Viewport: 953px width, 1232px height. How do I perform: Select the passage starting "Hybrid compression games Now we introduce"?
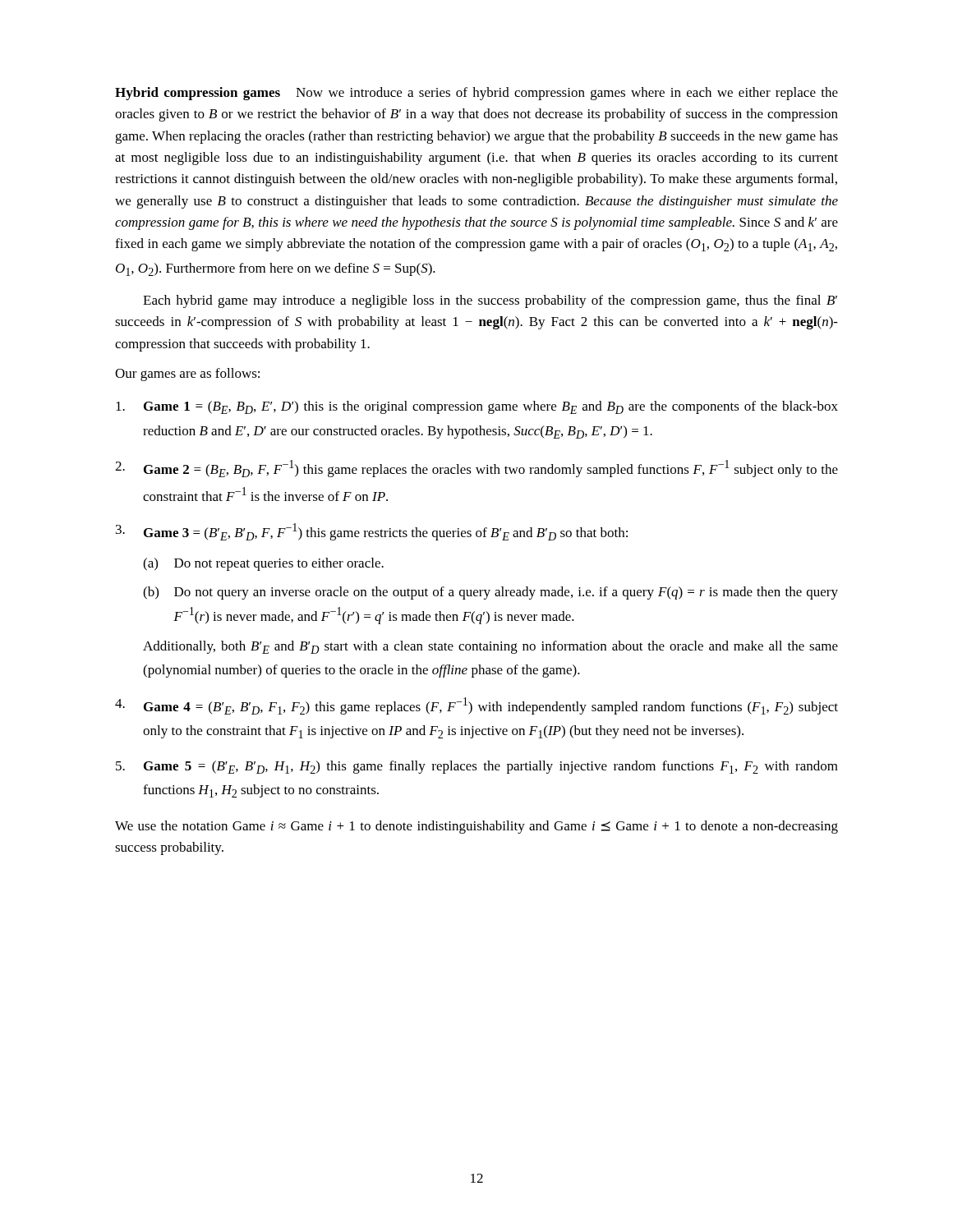click(x=476, y=182)
